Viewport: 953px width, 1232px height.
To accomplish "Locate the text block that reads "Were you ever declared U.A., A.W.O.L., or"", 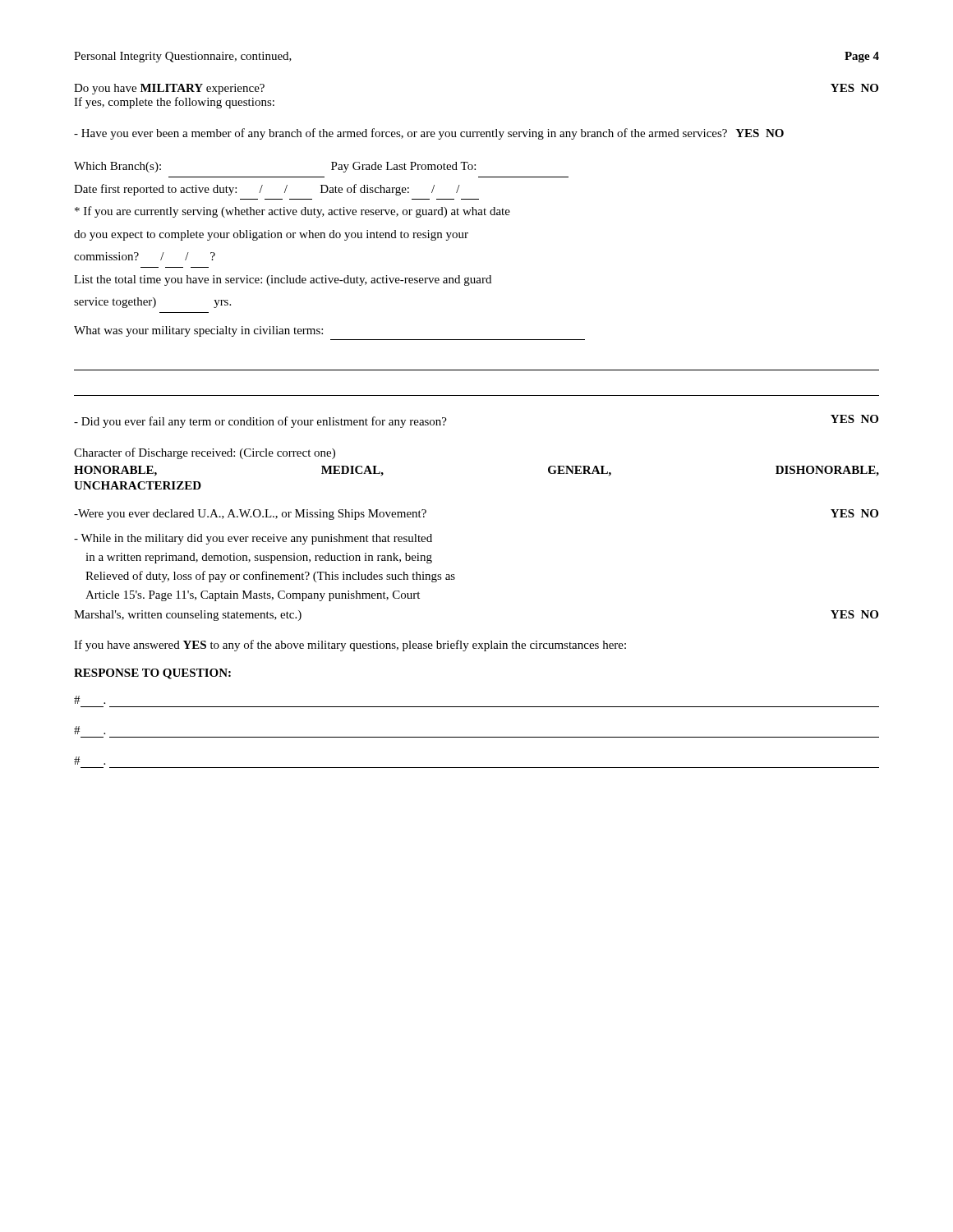I will pyautogui.click(x=245, y=514).
